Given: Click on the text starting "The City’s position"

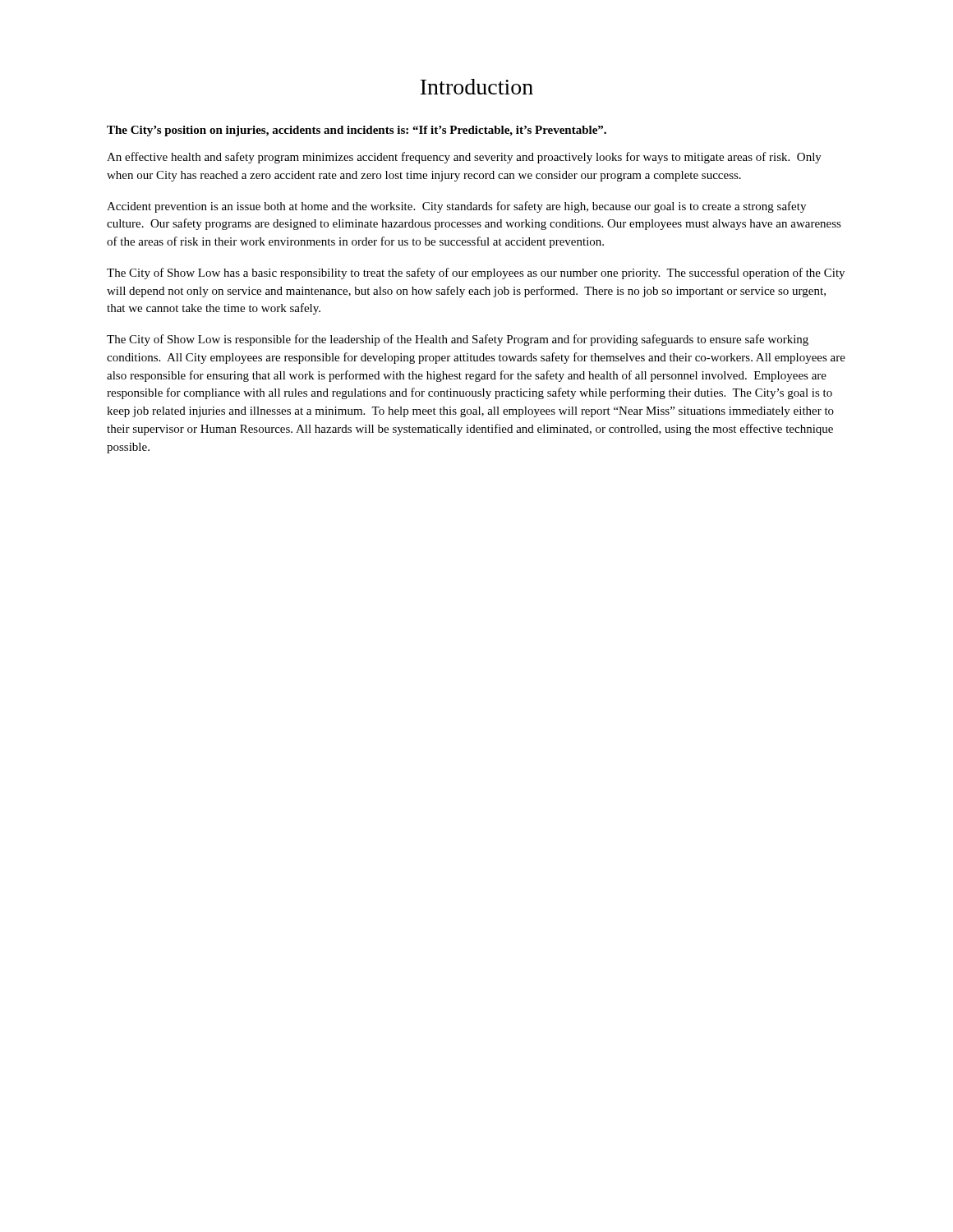Looking at the screenshot, I should tap(357, 130).
